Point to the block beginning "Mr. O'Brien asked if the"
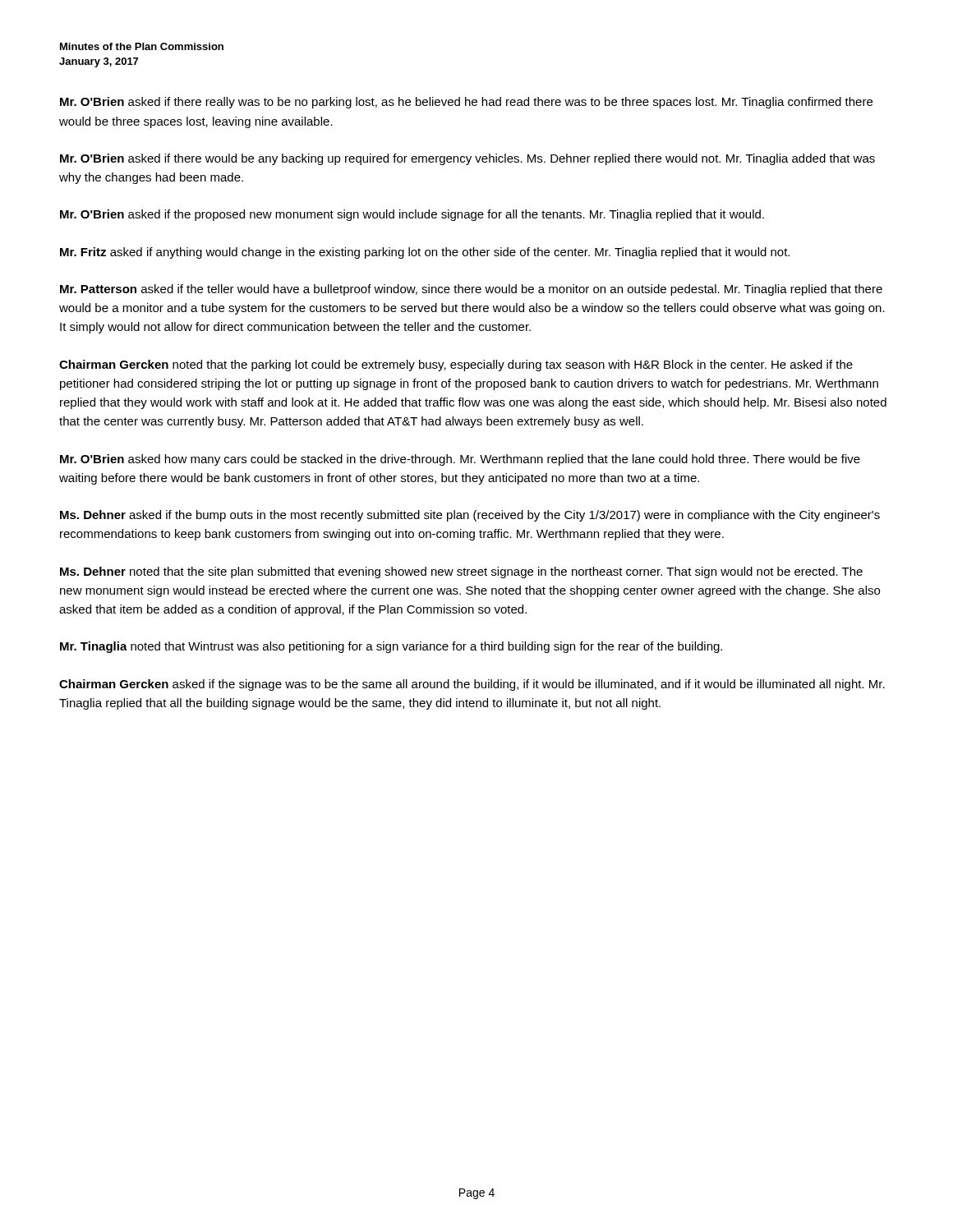The image size is (953, 1232). (412, 214)
